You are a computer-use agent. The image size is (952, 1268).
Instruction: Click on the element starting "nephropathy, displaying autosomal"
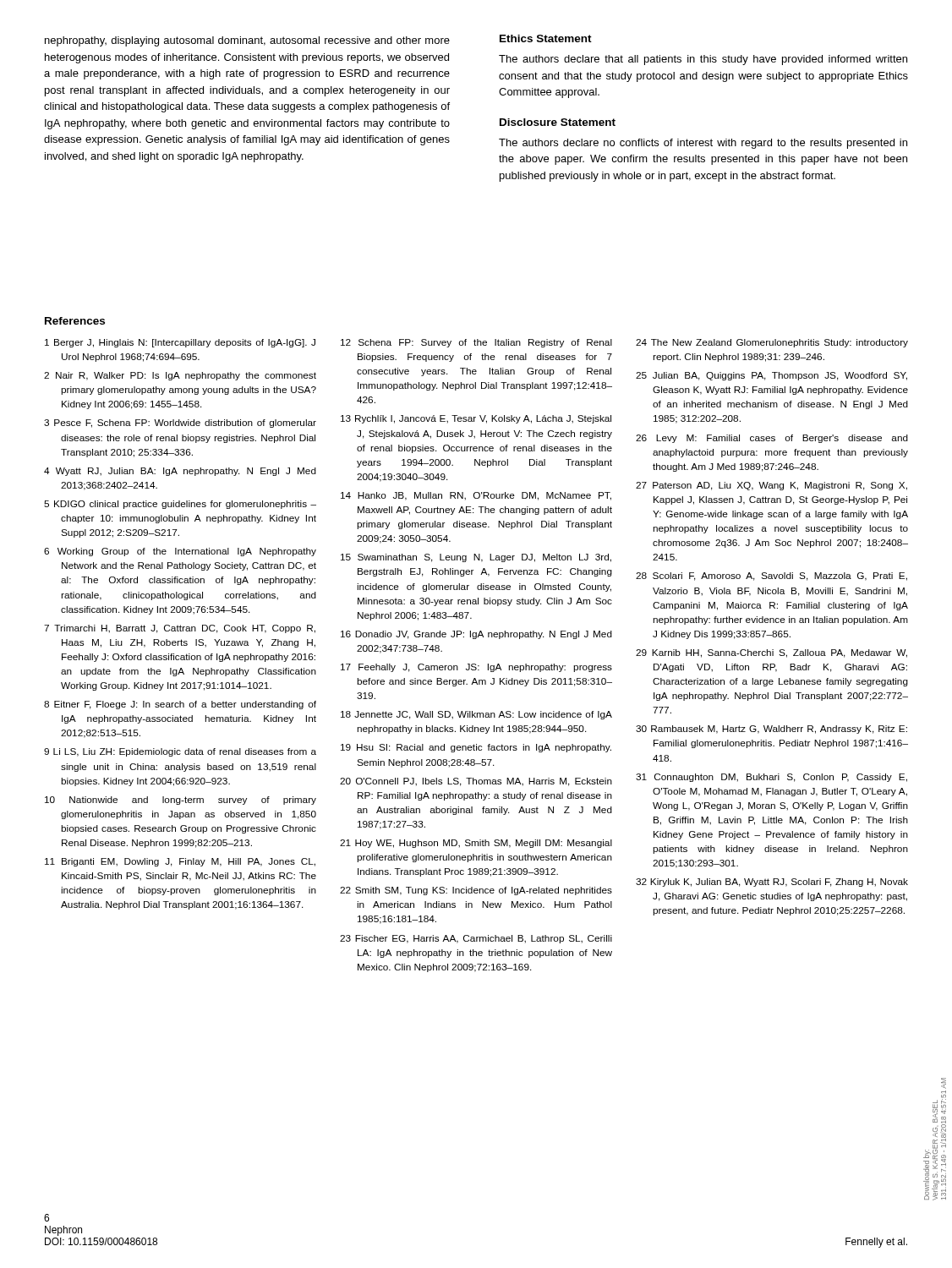coord(247,98)
